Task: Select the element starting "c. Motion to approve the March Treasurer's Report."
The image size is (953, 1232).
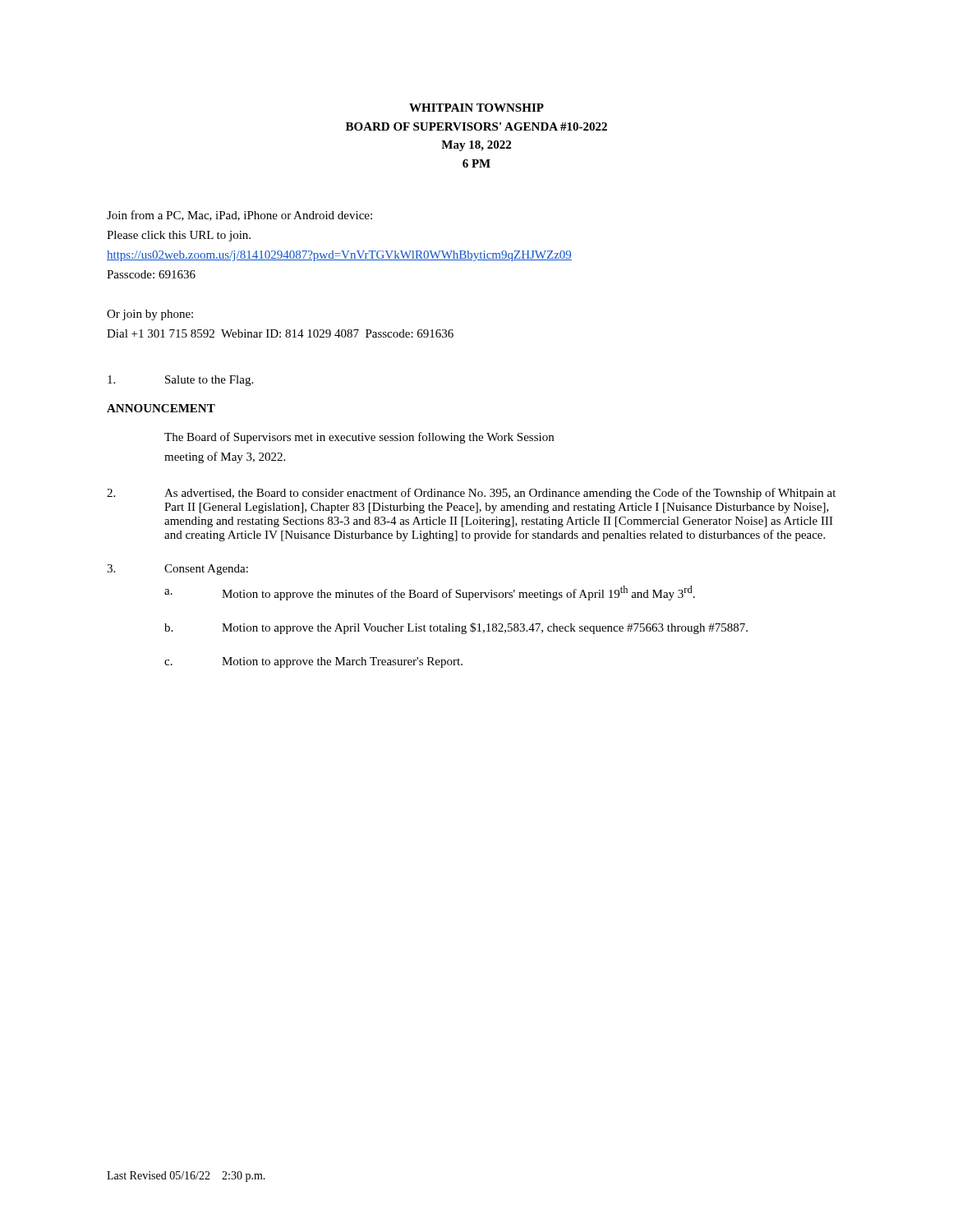Action: [x=313, y=662]
